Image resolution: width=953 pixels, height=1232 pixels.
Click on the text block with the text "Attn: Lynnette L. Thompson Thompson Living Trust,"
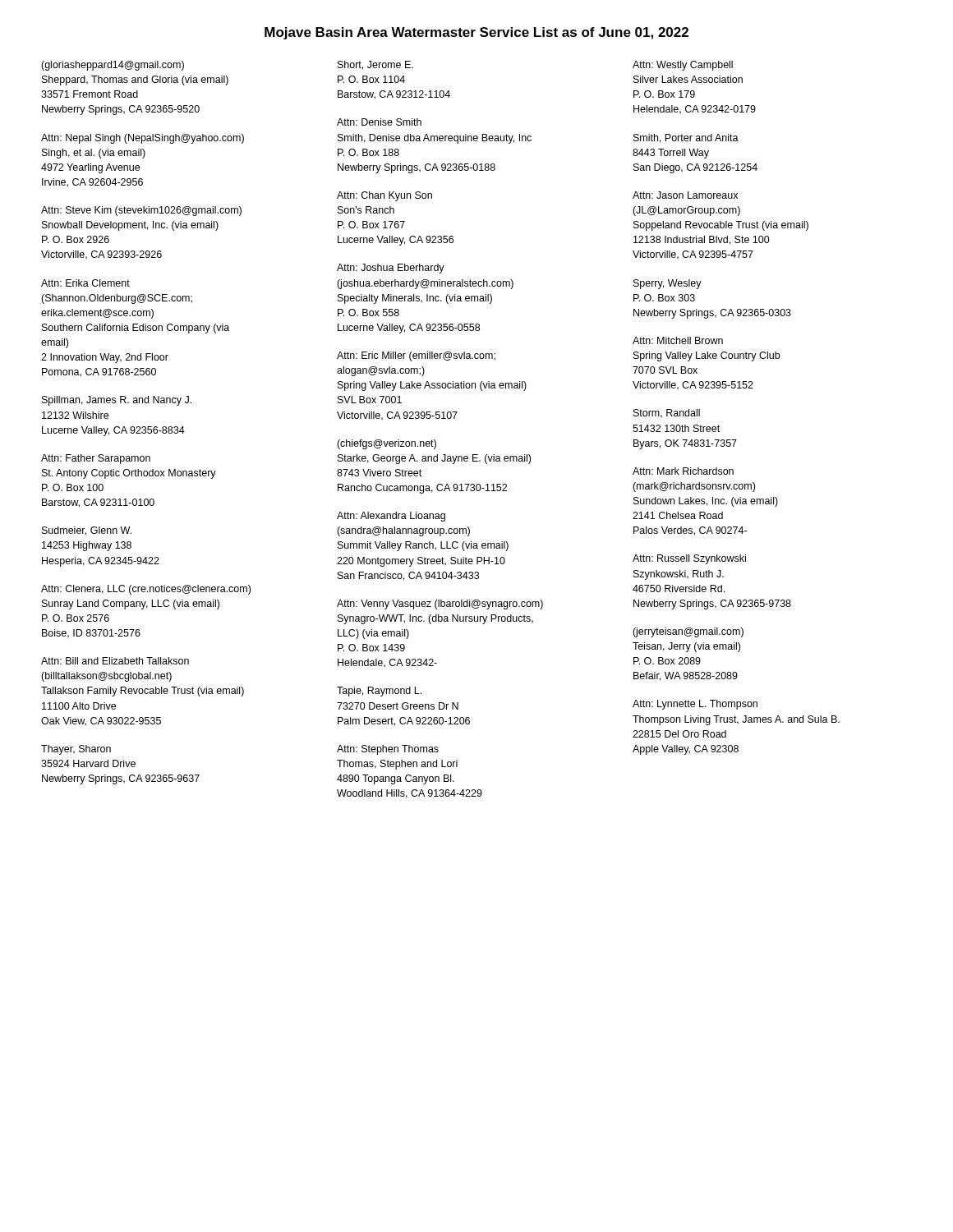point(736,727)
